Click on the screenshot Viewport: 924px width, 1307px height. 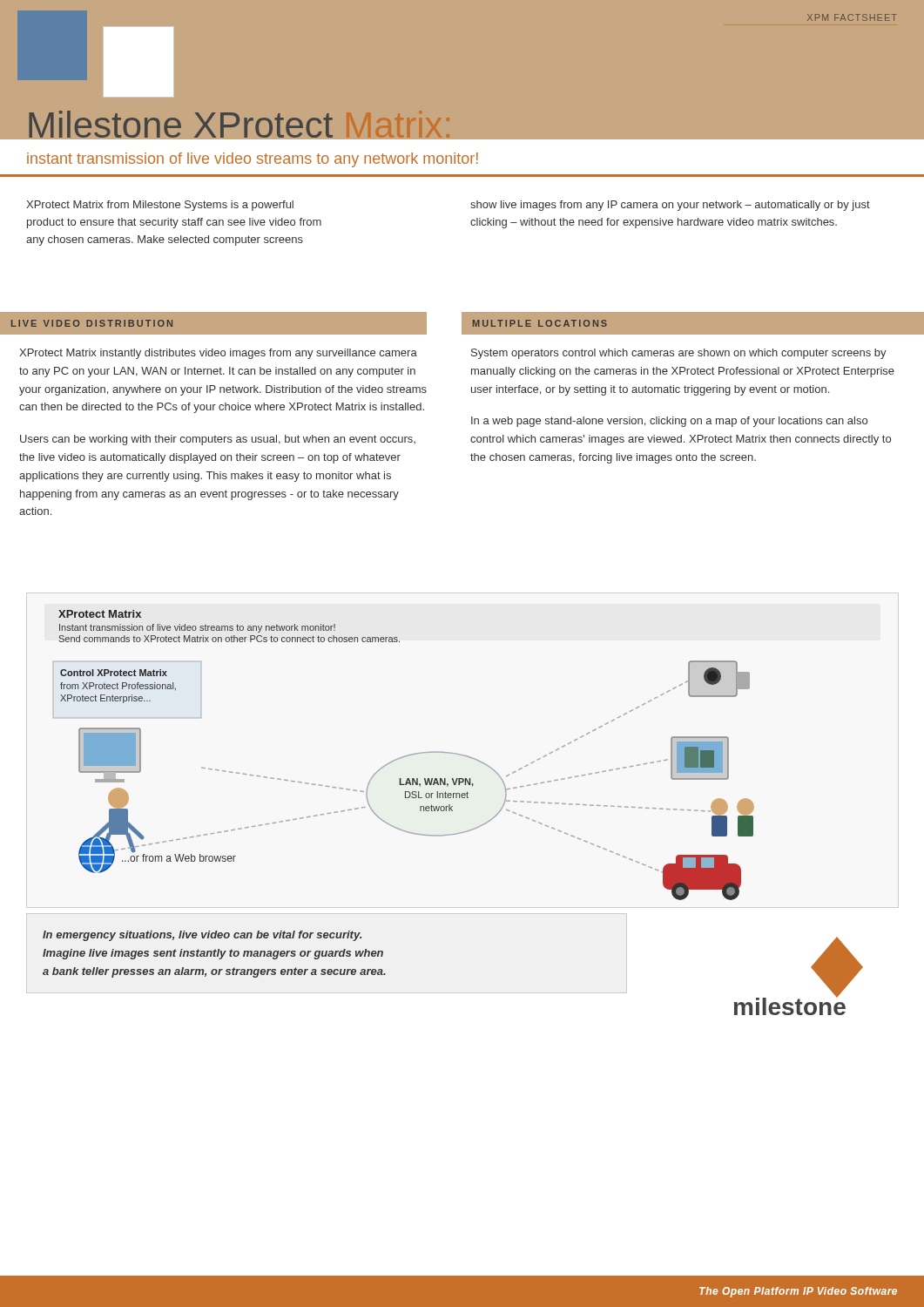point(462,750)
